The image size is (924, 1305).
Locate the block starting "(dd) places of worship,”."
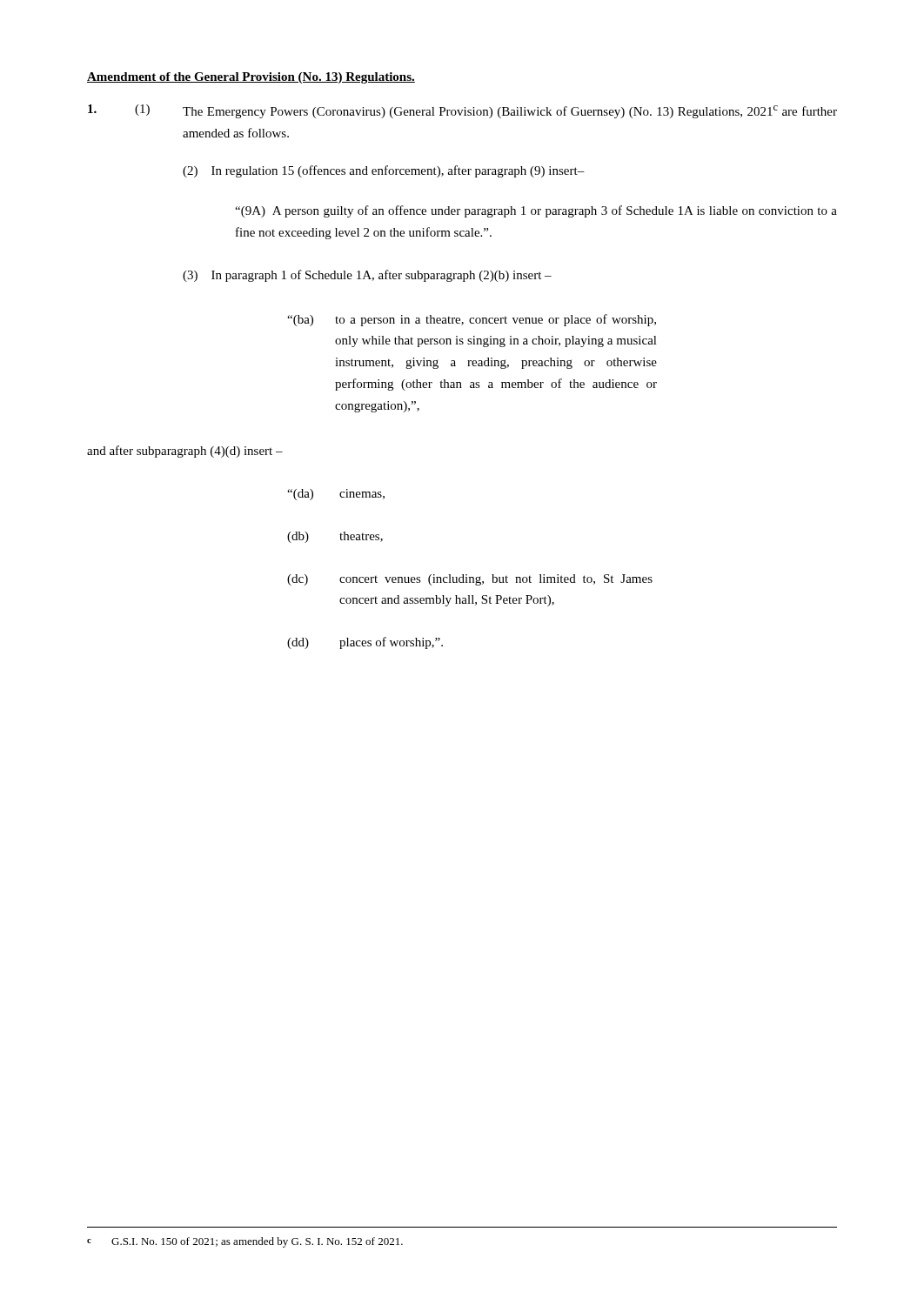click(365, 642)
